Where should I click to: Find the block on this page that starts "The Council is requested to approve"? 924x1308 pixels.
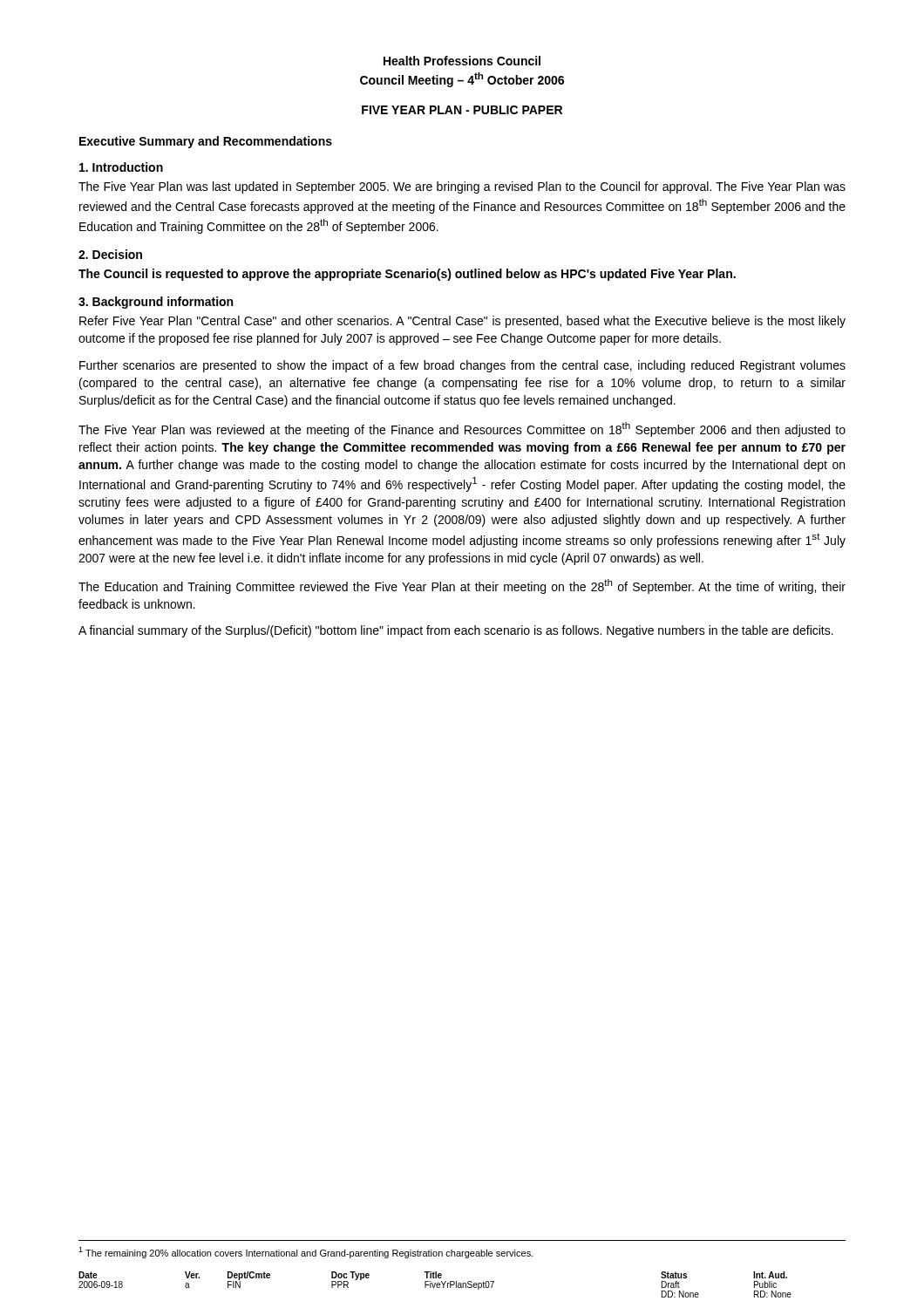(x=407, y=274)
